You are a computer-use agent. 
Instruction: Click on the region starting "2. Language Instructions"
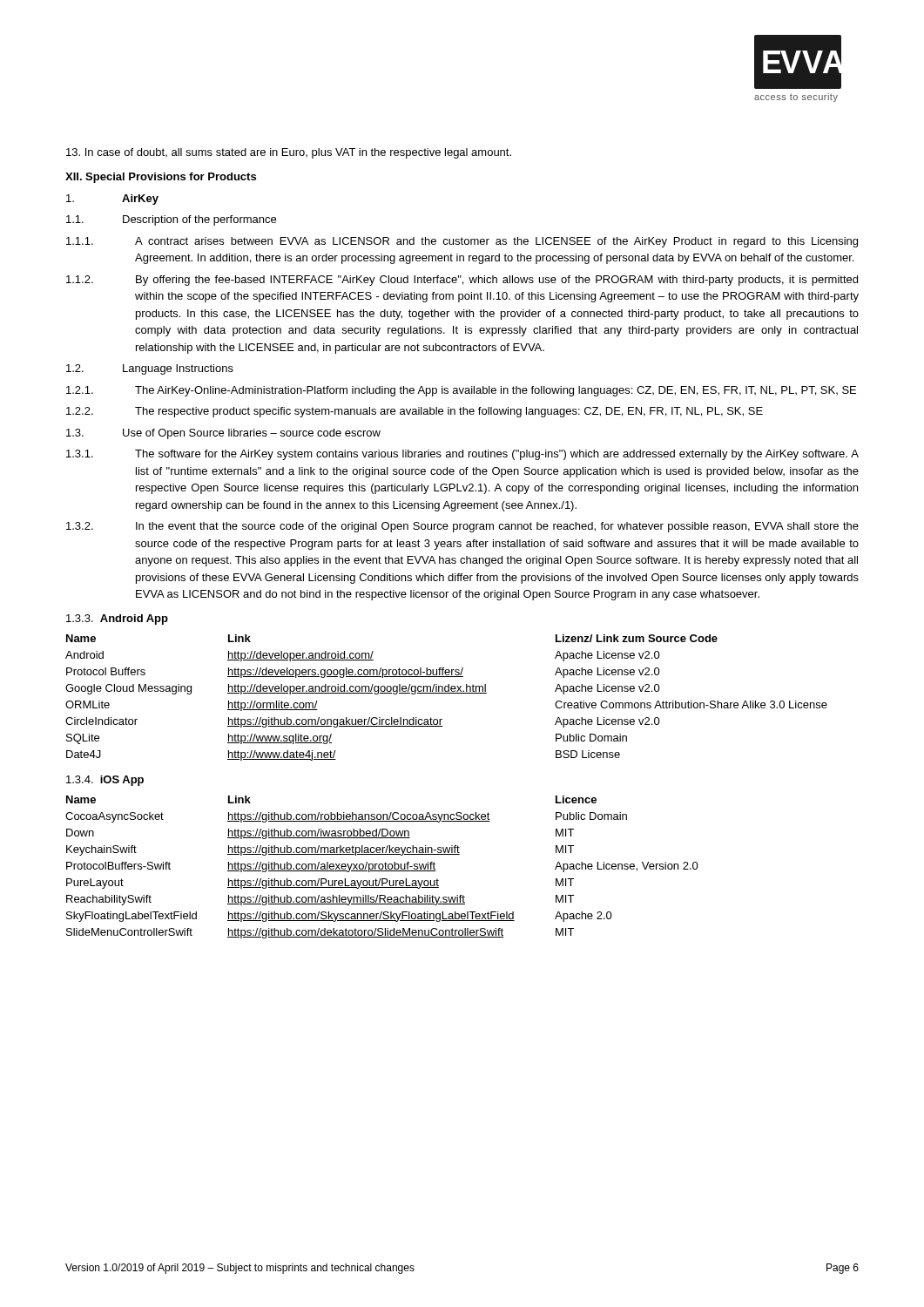(x=150, y=369)
